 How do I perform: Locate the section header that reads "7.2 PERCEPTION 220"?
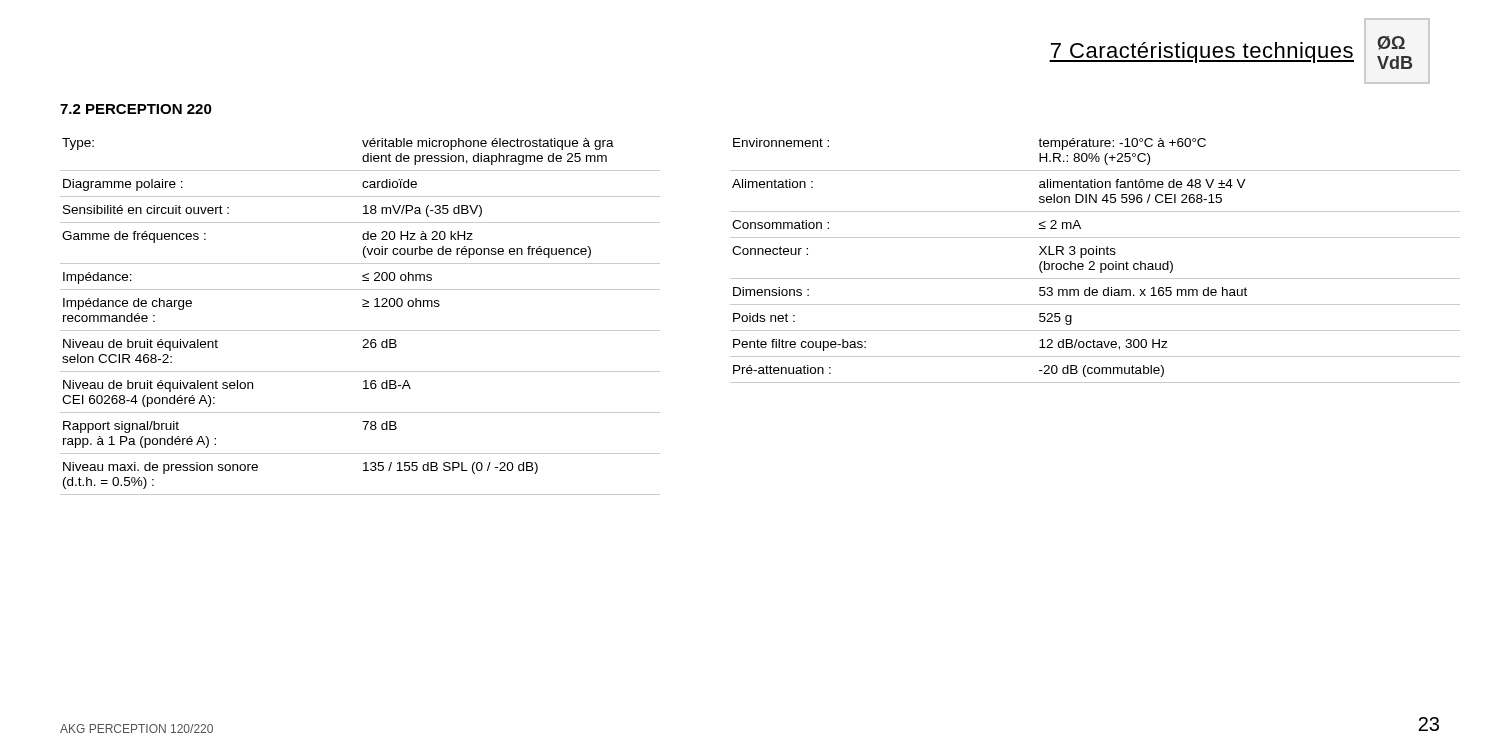pyautogui.click(x=136, y=109)
